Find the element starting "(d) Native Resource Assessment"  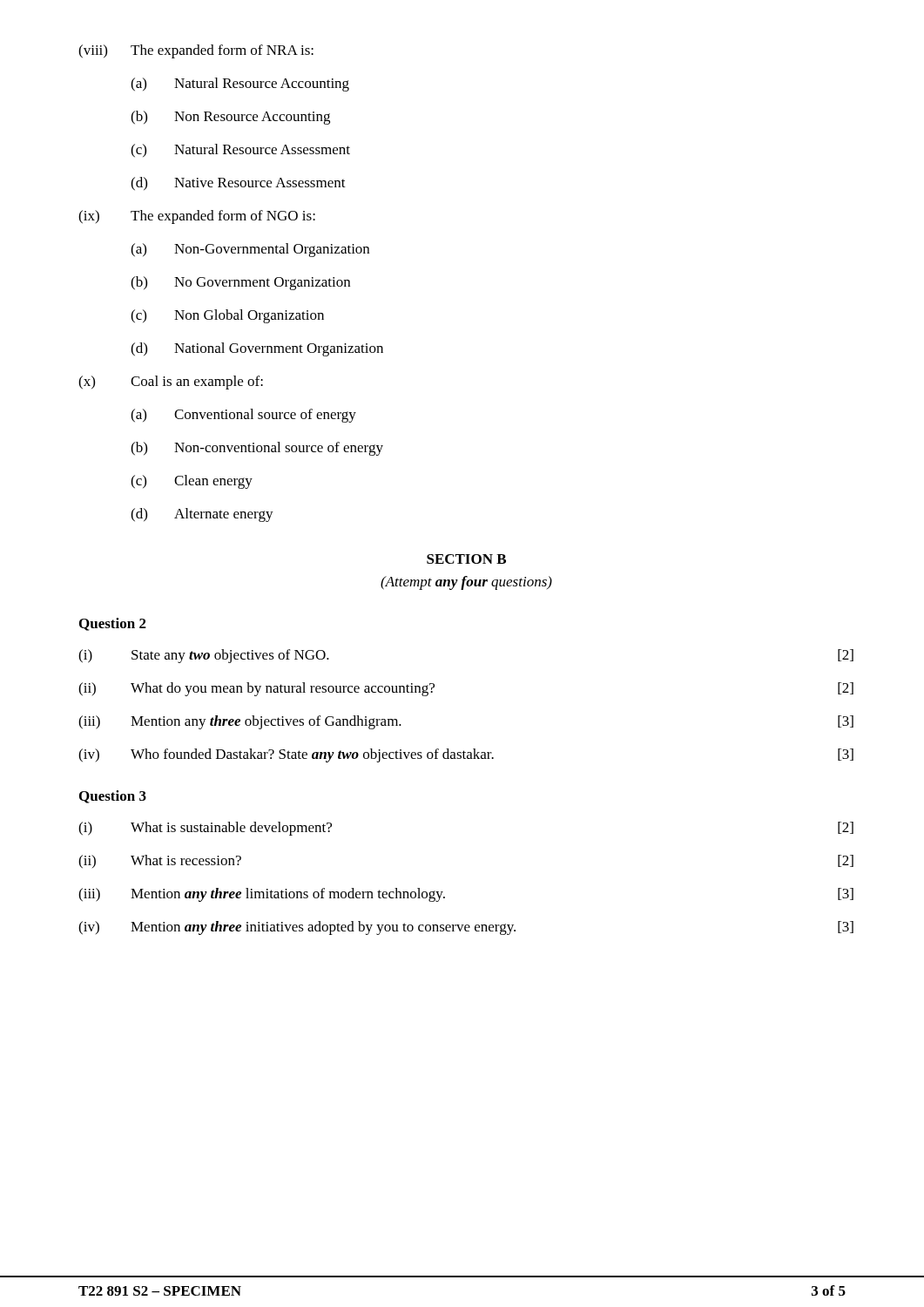tap(238, 184)
